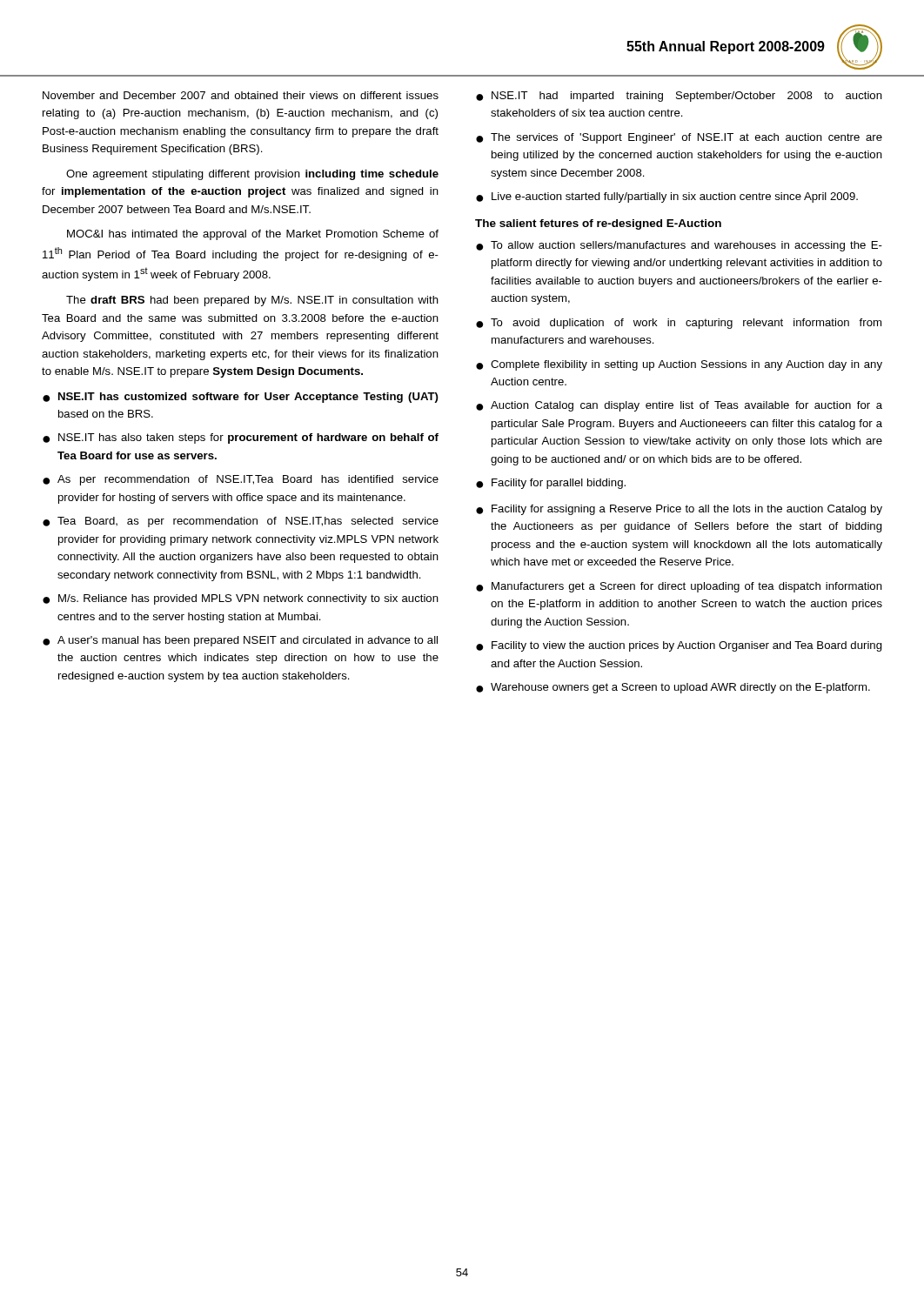Find the block on this page that starts "● Manufacturers get a Screen"
Viewport: 924px width, 1305px height.
[679, 604]
